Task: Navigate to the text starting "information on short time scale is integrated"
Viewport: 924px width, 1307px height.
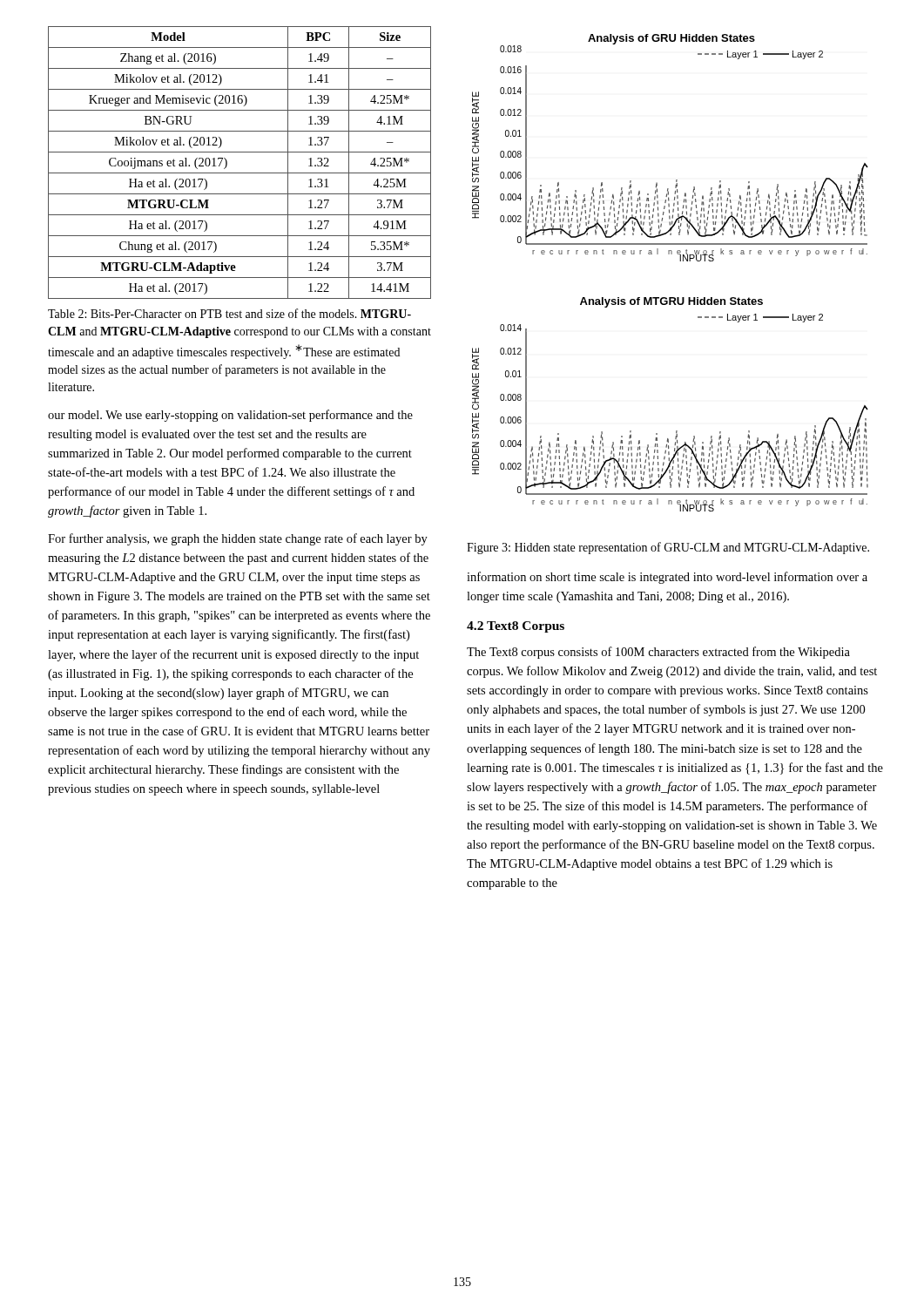Action: coord(667,587)
